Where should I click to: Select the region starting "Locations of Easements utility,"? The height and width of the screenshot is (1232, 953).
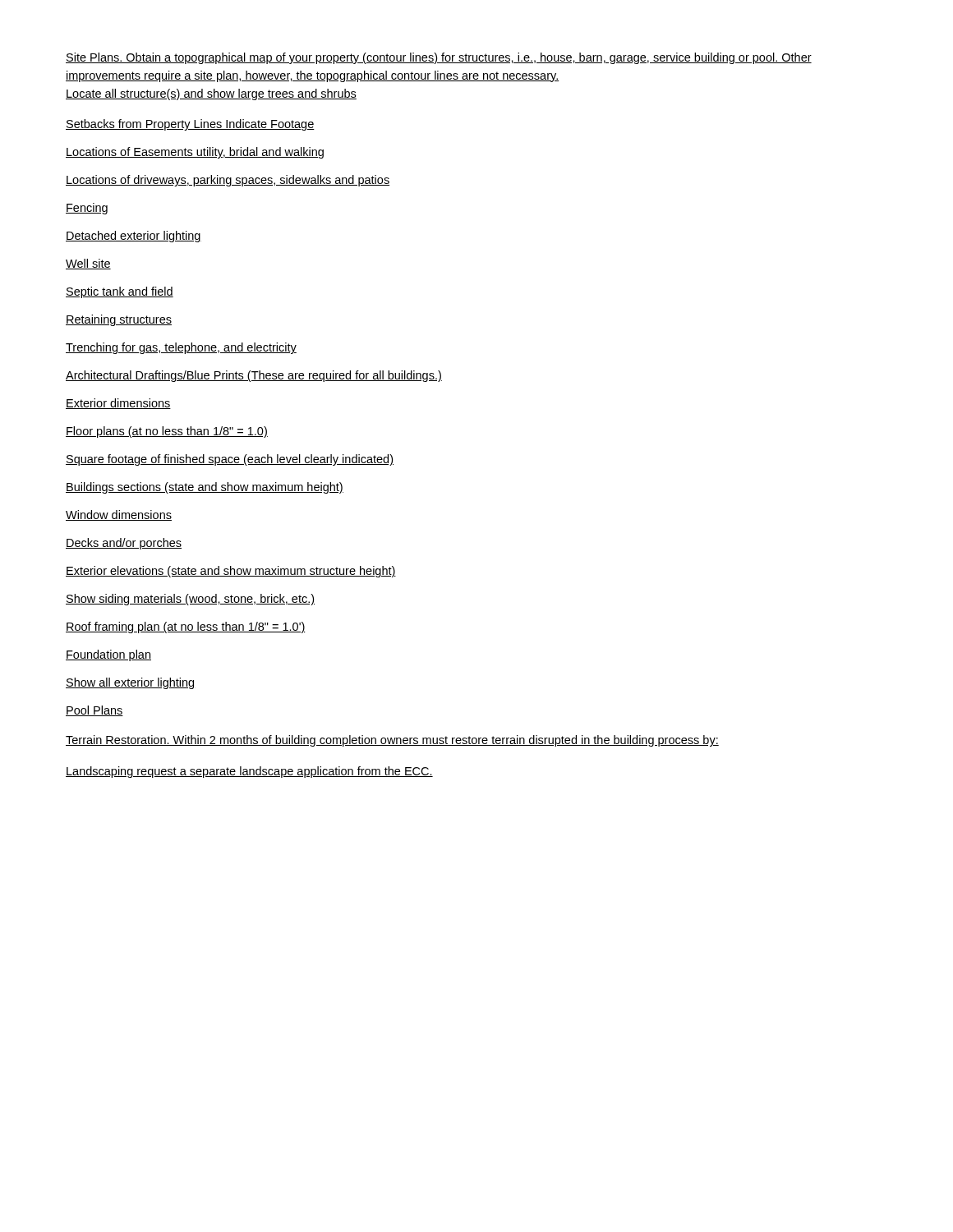click(195, 152)
